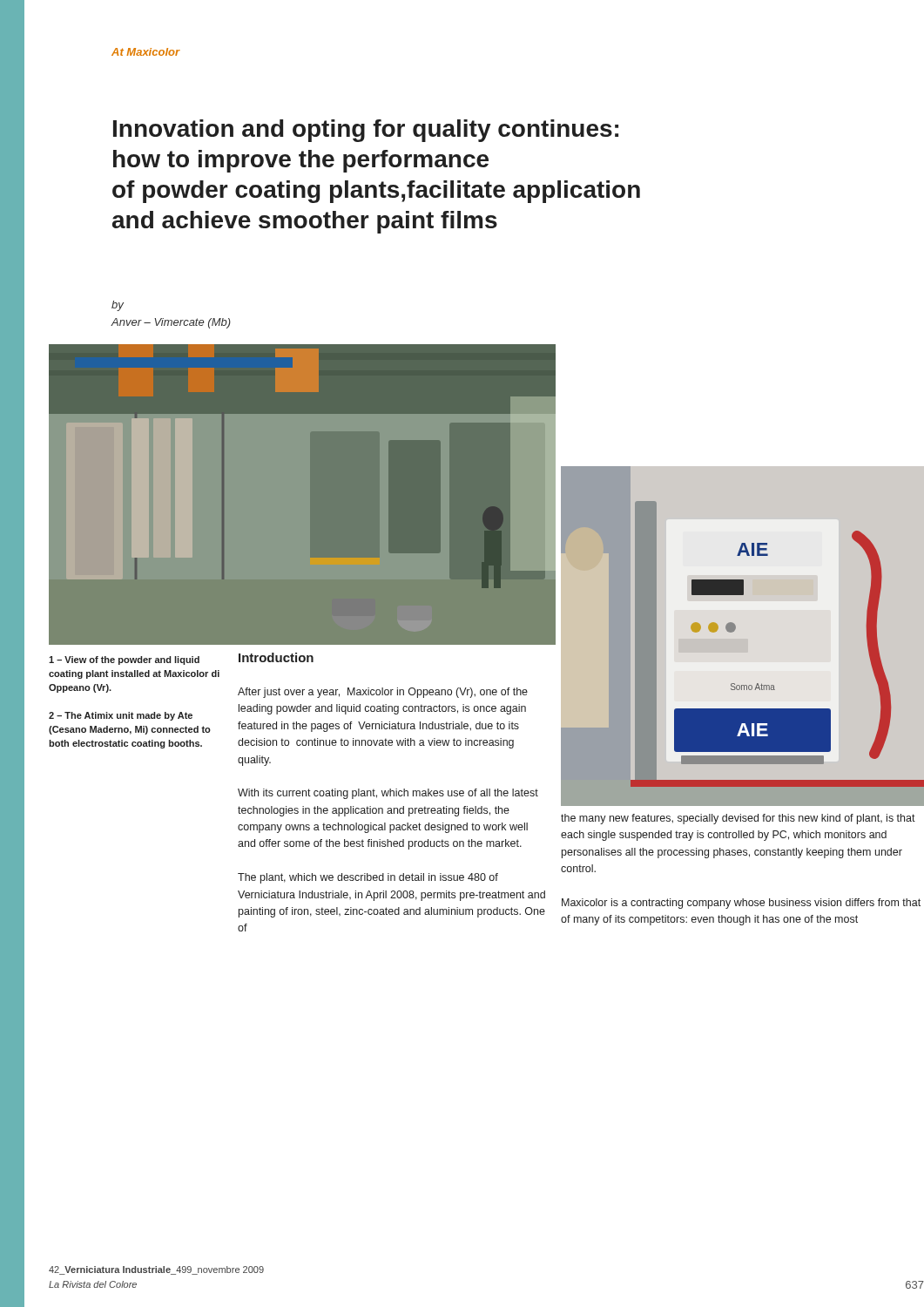Locate the text "by Anver – Vimercate (Mb)"

171,313
